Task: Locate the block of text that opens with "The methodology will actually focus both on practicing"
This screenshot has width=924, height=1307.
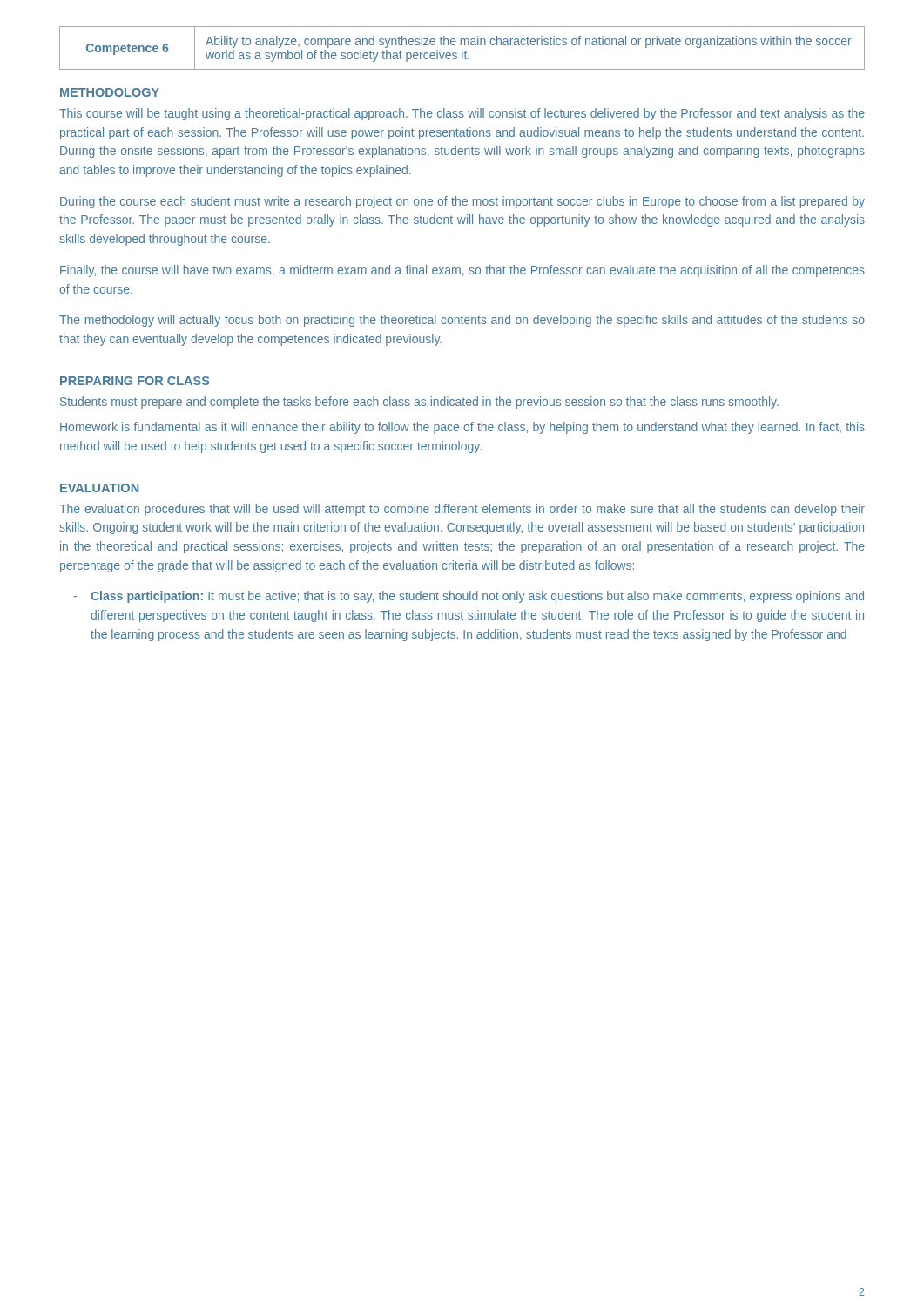Action: (462, 329)
